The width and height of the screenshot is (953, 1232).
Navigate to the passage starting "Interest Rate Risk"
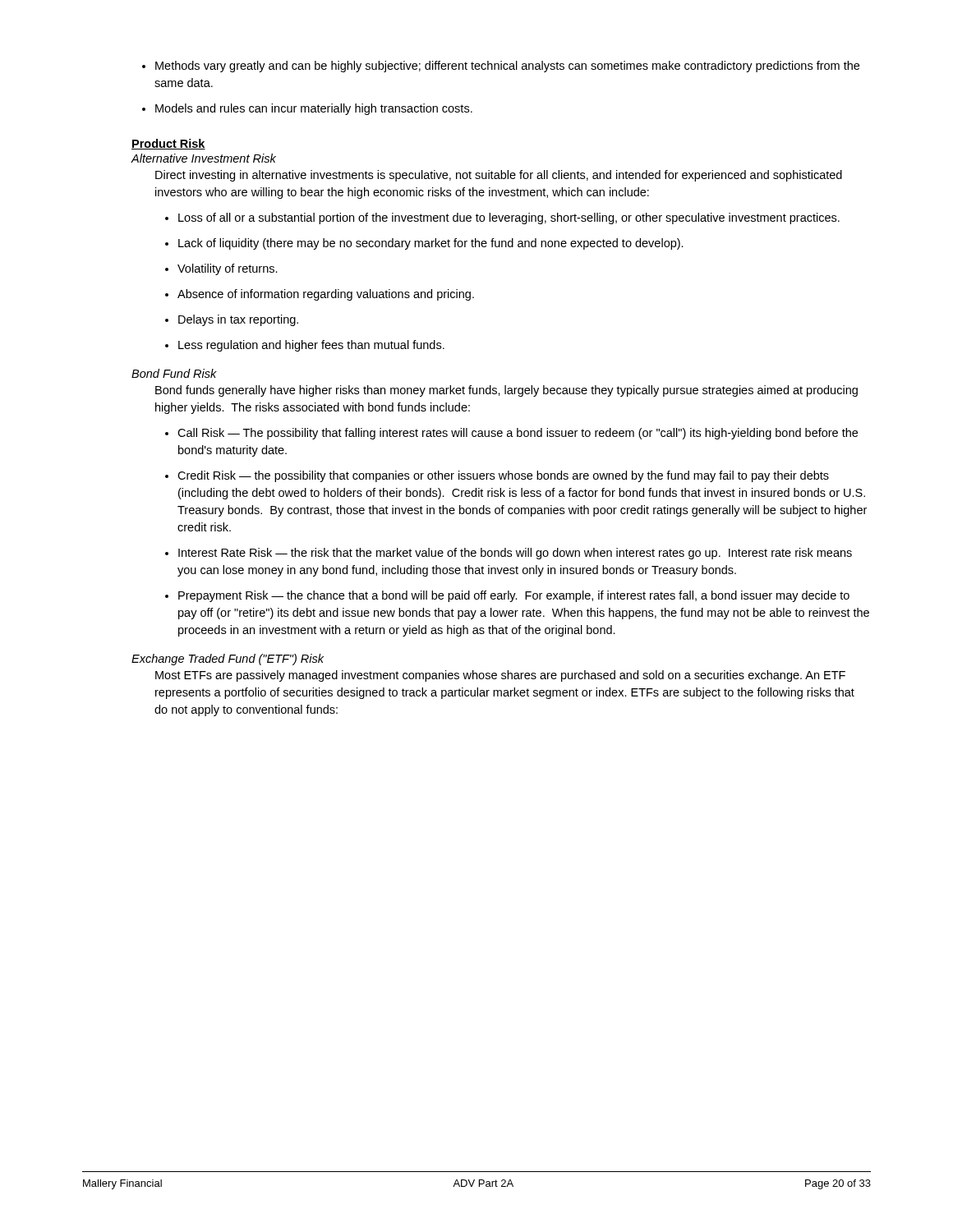pos(513,562)
